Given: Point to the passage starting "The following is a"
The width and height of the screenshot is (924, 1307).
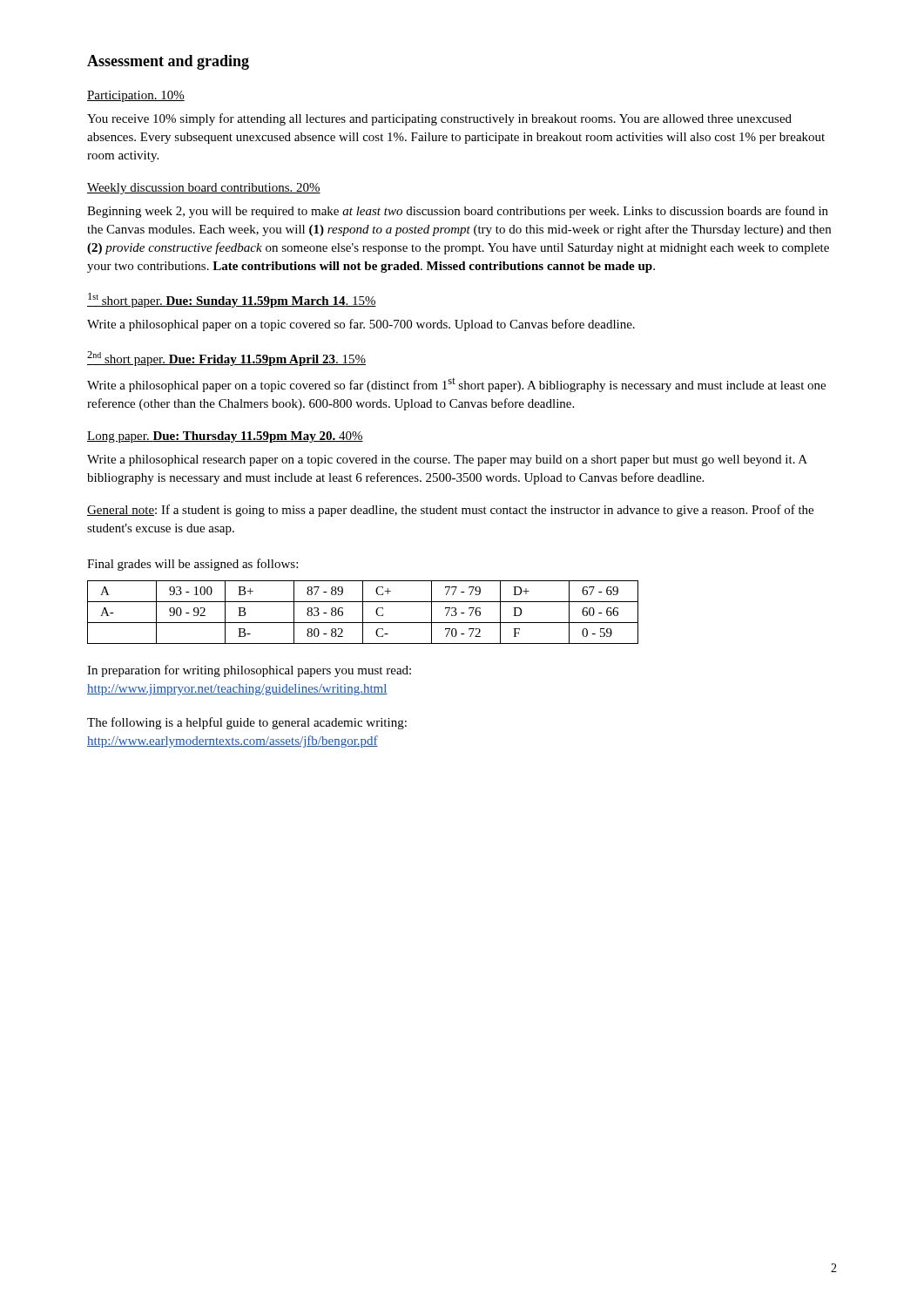Looking at the screenshot, I should 247,723.
